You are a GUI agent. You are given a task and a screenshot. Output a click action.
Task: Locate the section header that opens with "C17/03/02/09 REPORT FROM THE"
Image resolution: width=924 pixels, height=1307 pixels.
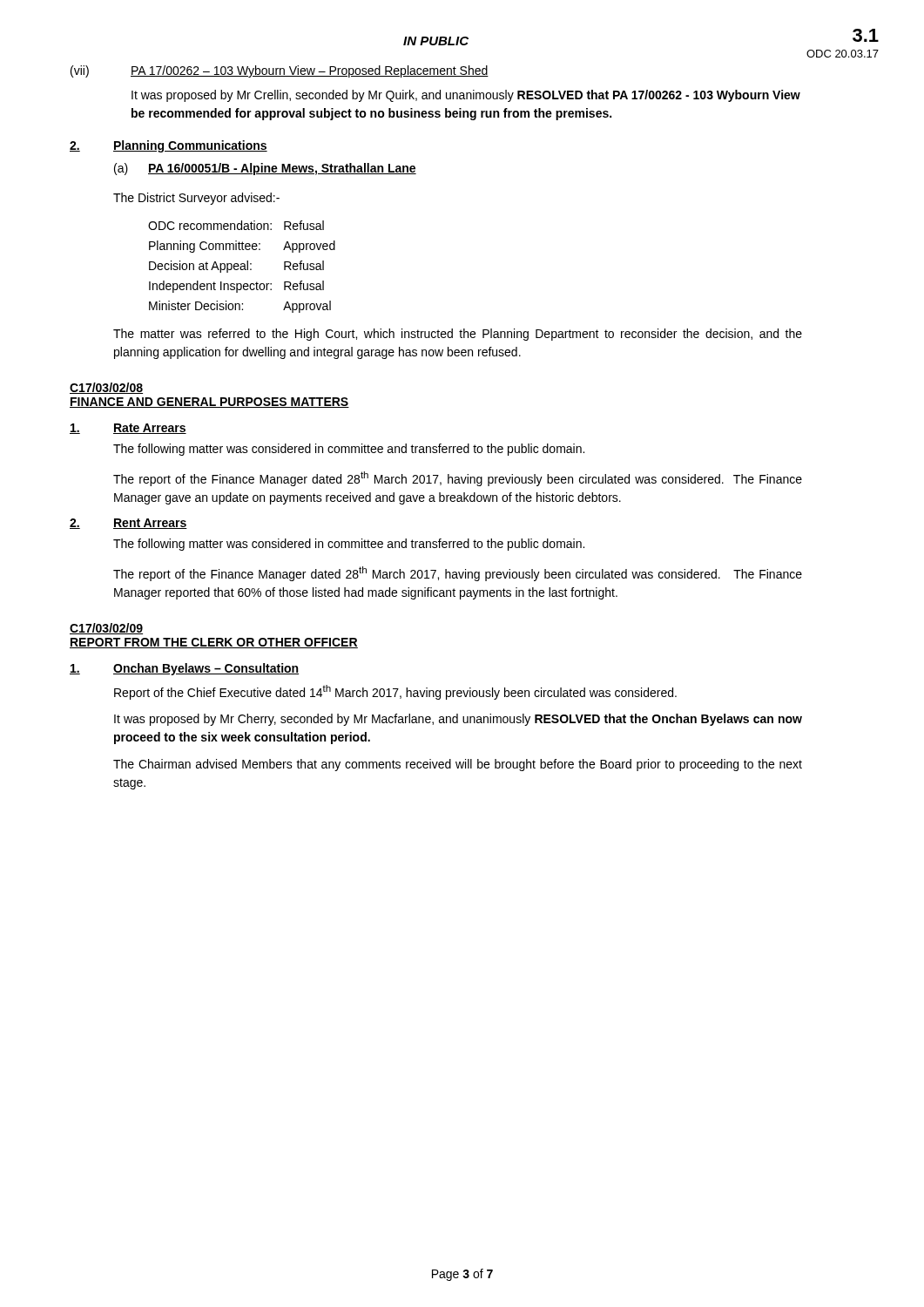(106, 629)
